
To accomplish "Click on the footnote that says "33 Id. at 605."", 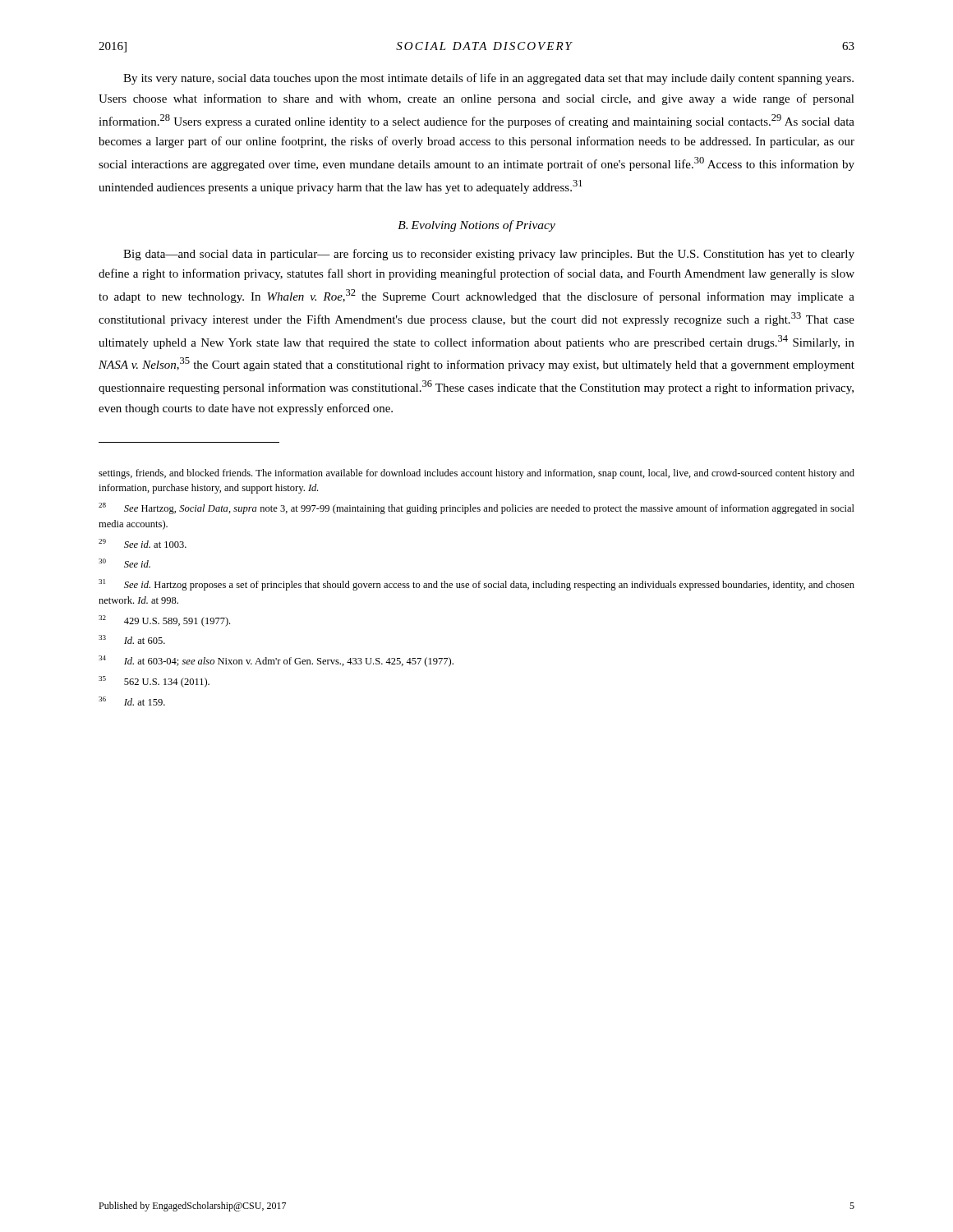I will click(x=132, y=641).
